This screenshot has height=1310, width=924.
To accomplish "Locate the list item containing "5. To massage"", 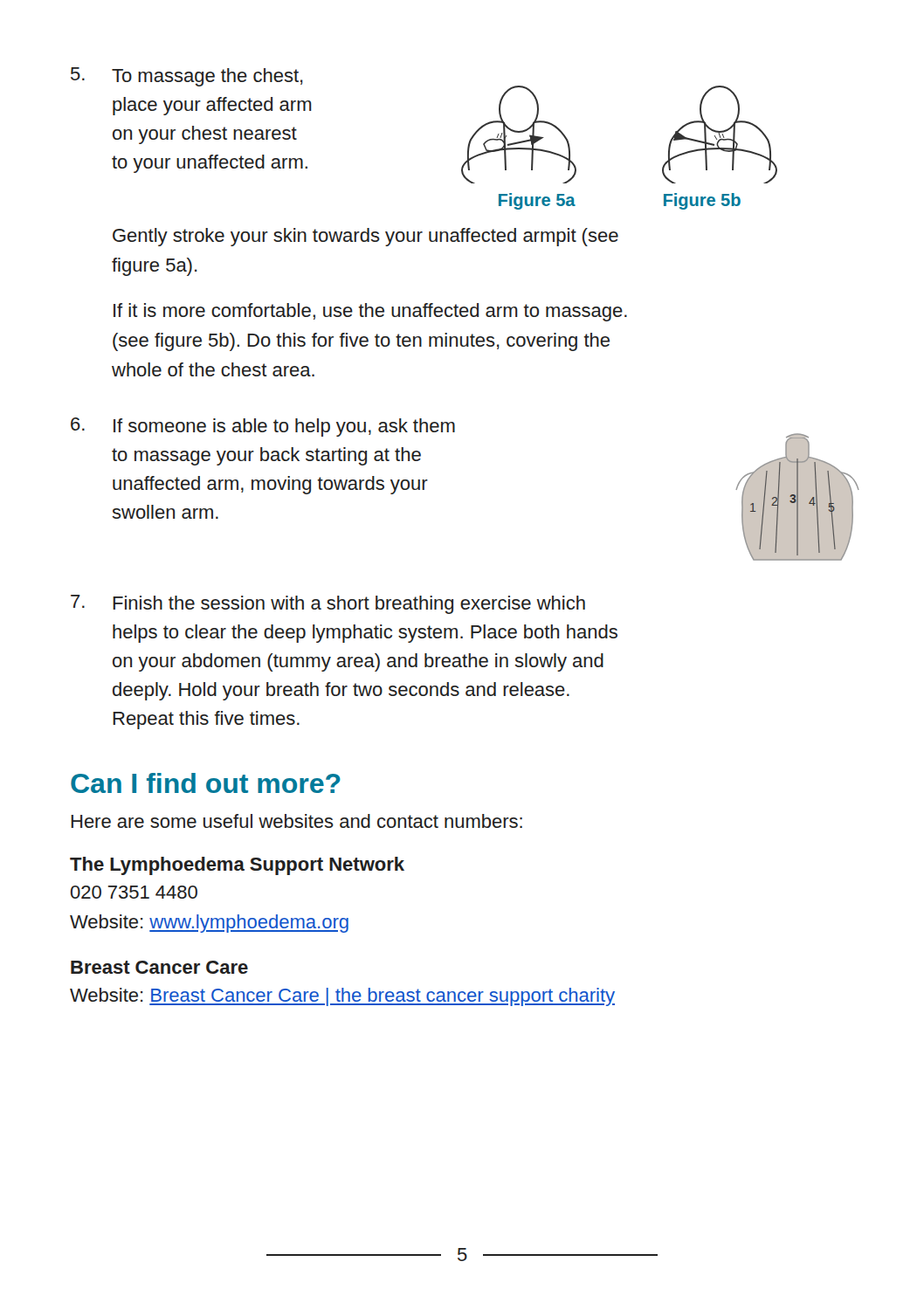I will 210,119.
